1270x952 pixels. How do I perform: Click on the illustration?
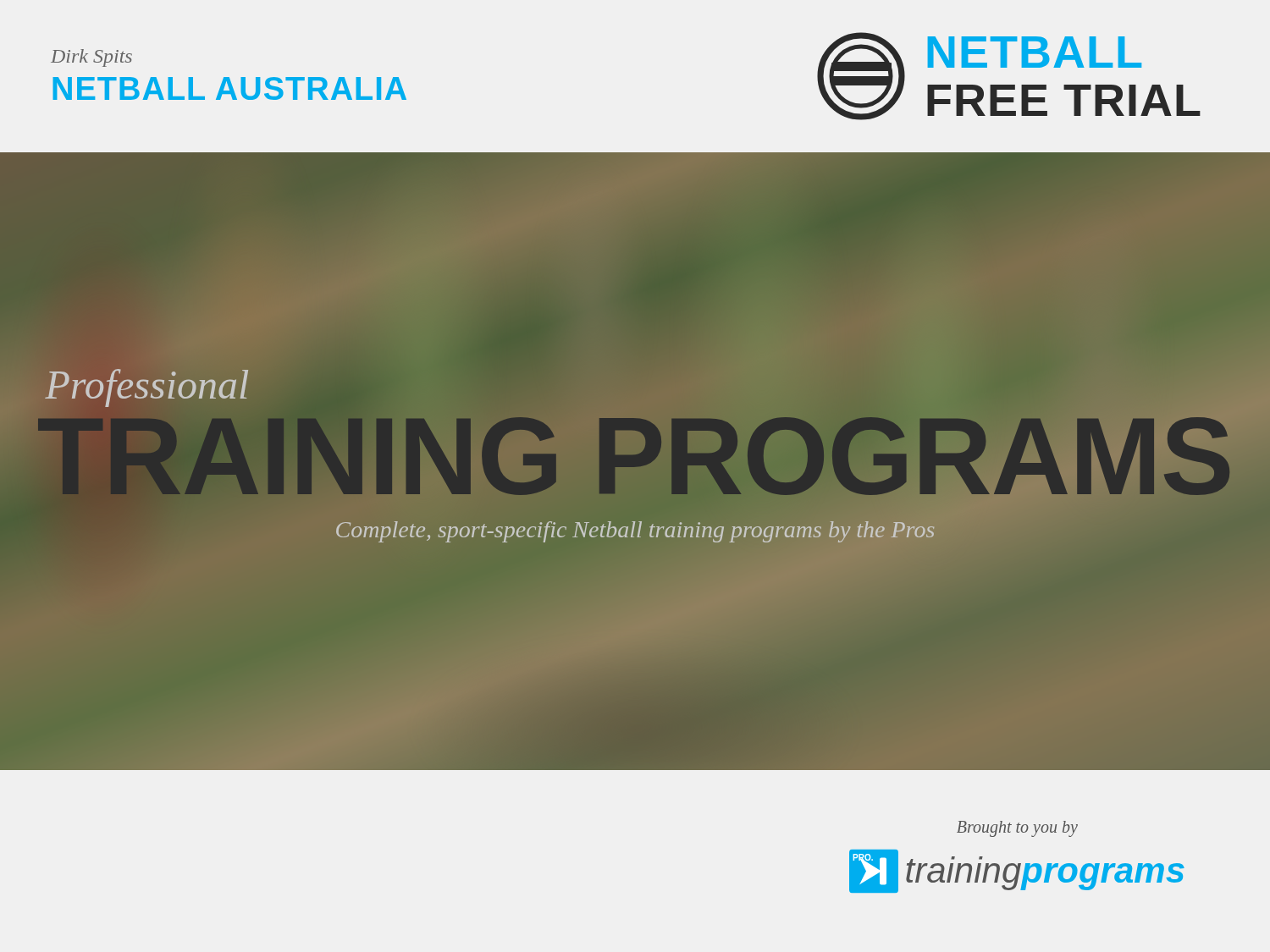point(861,76)
